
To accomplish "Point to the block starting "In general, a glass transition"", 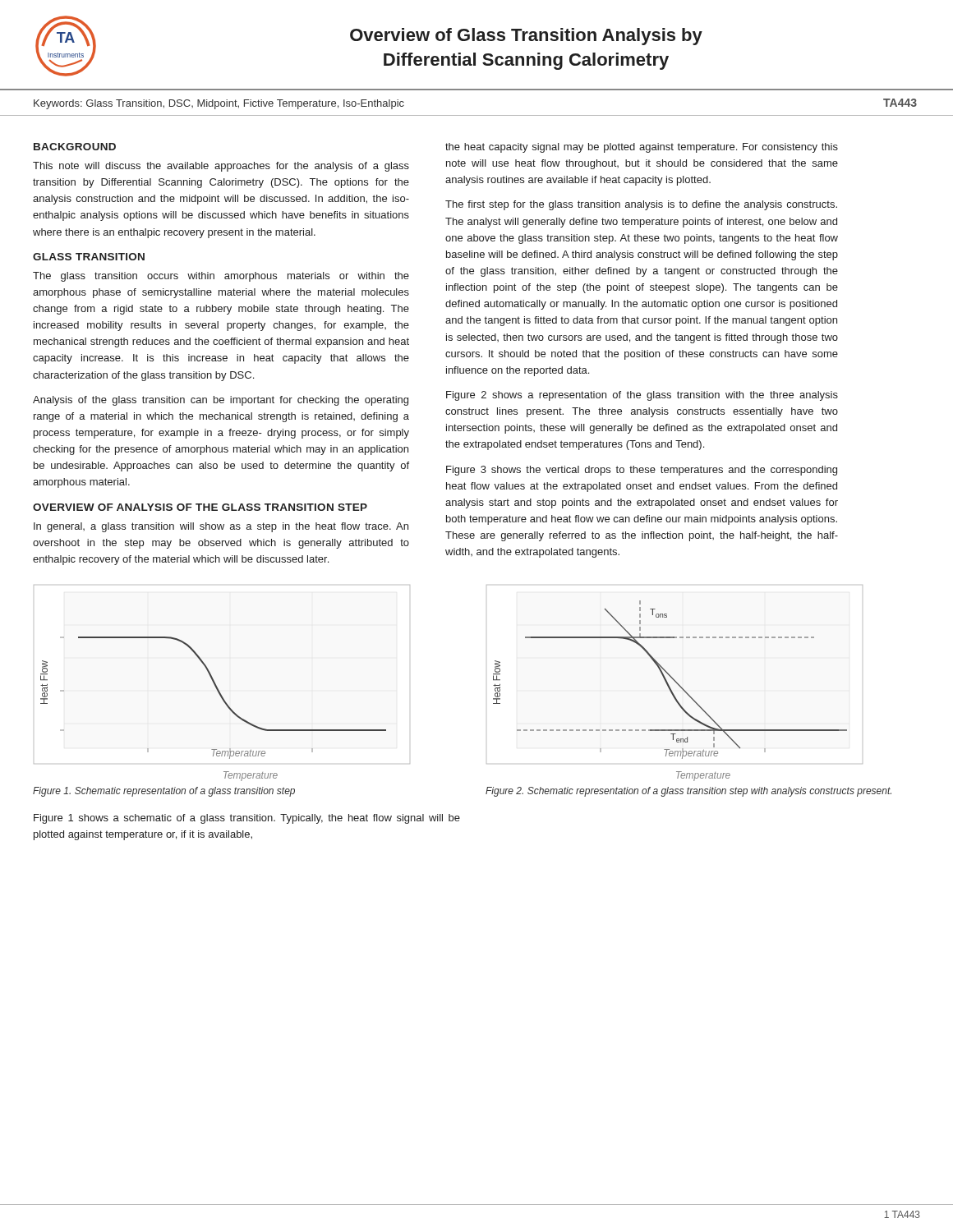I will 221,542.
